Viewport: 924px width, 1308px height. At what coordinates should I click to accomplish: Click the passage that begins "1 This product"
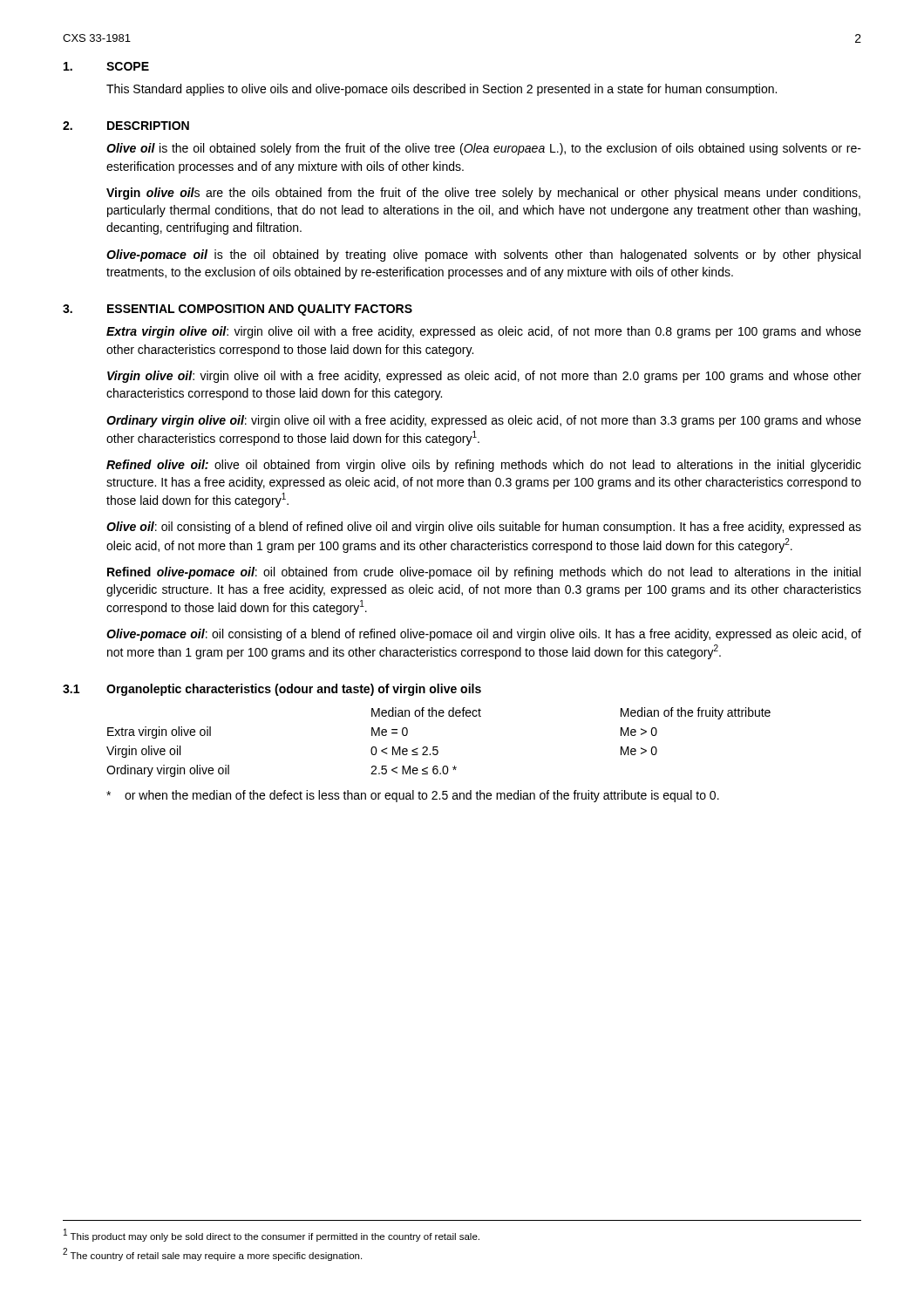pyautogui.click(x=272, y=1235)
